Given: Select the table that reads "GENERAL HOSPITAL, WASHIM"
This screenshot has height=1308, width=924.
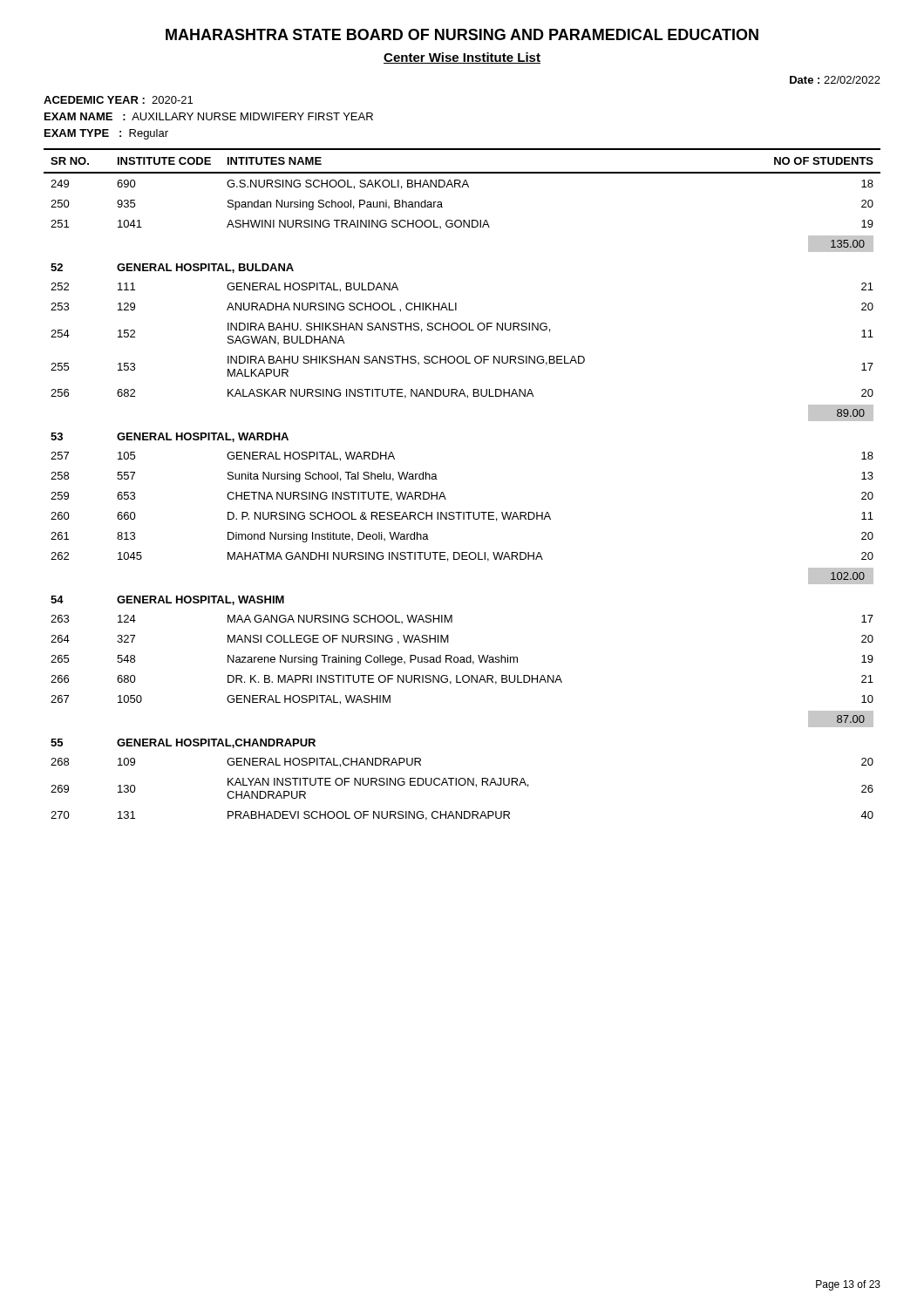Looking at the screenshot, I should (x=462, y=487).
